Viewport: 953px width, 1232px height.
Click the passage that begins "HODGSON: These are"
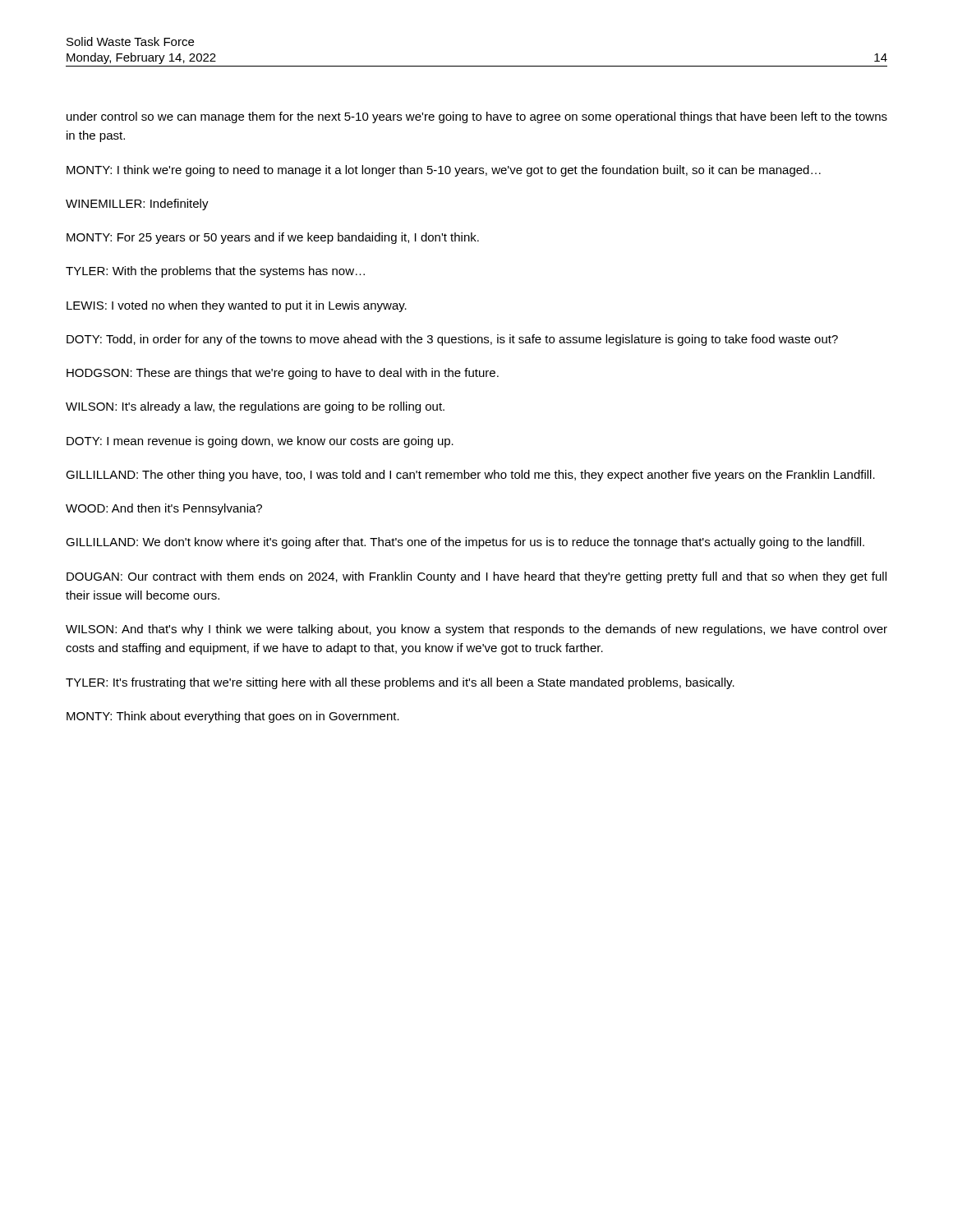(x=283, y=372)
